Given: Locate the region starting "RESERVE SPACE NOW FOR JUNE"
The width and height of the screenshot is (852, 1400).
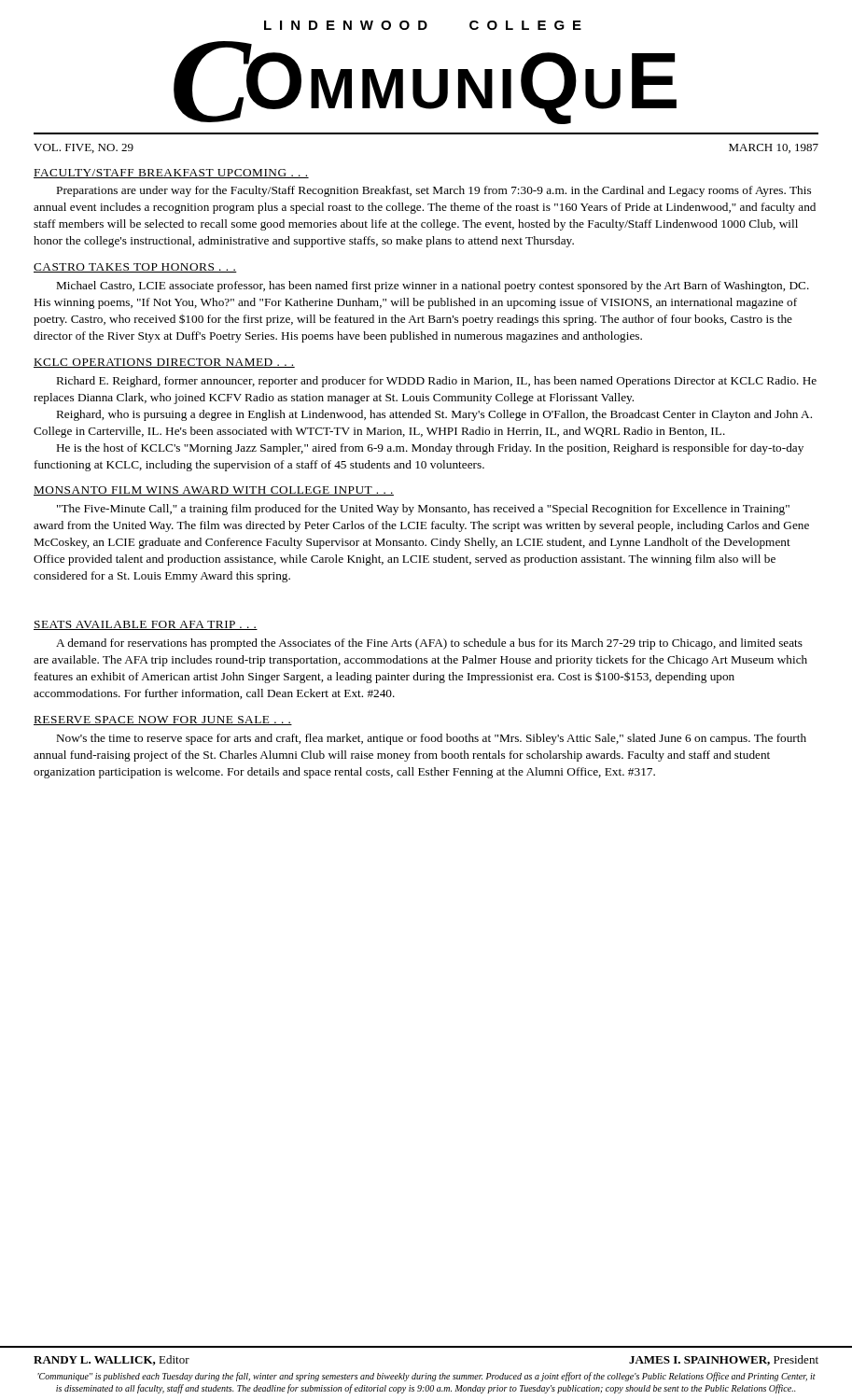Looking at the screenshot, I should (x=163, y=719).
